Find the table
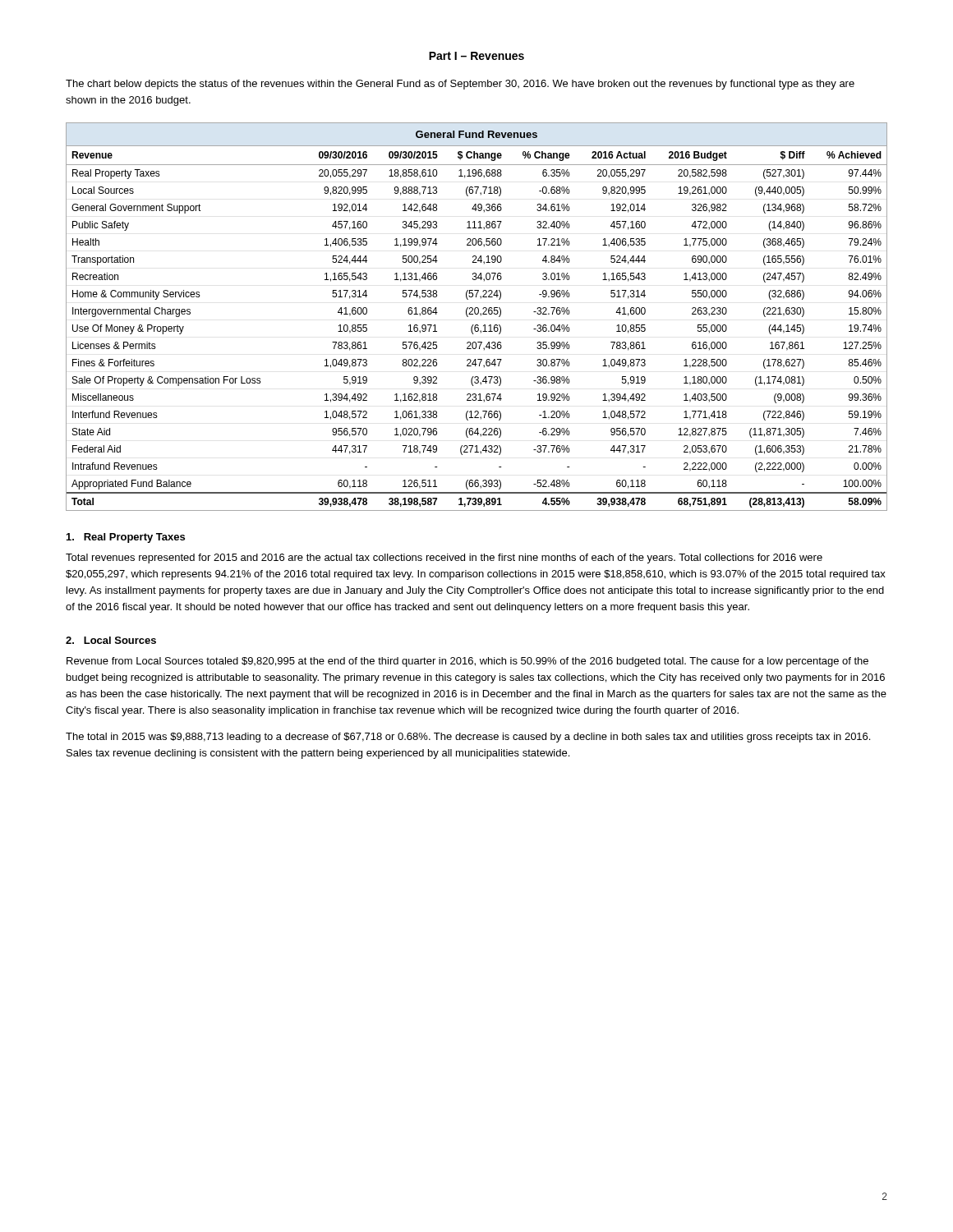The image size is (953, 1232). (476, 317)
